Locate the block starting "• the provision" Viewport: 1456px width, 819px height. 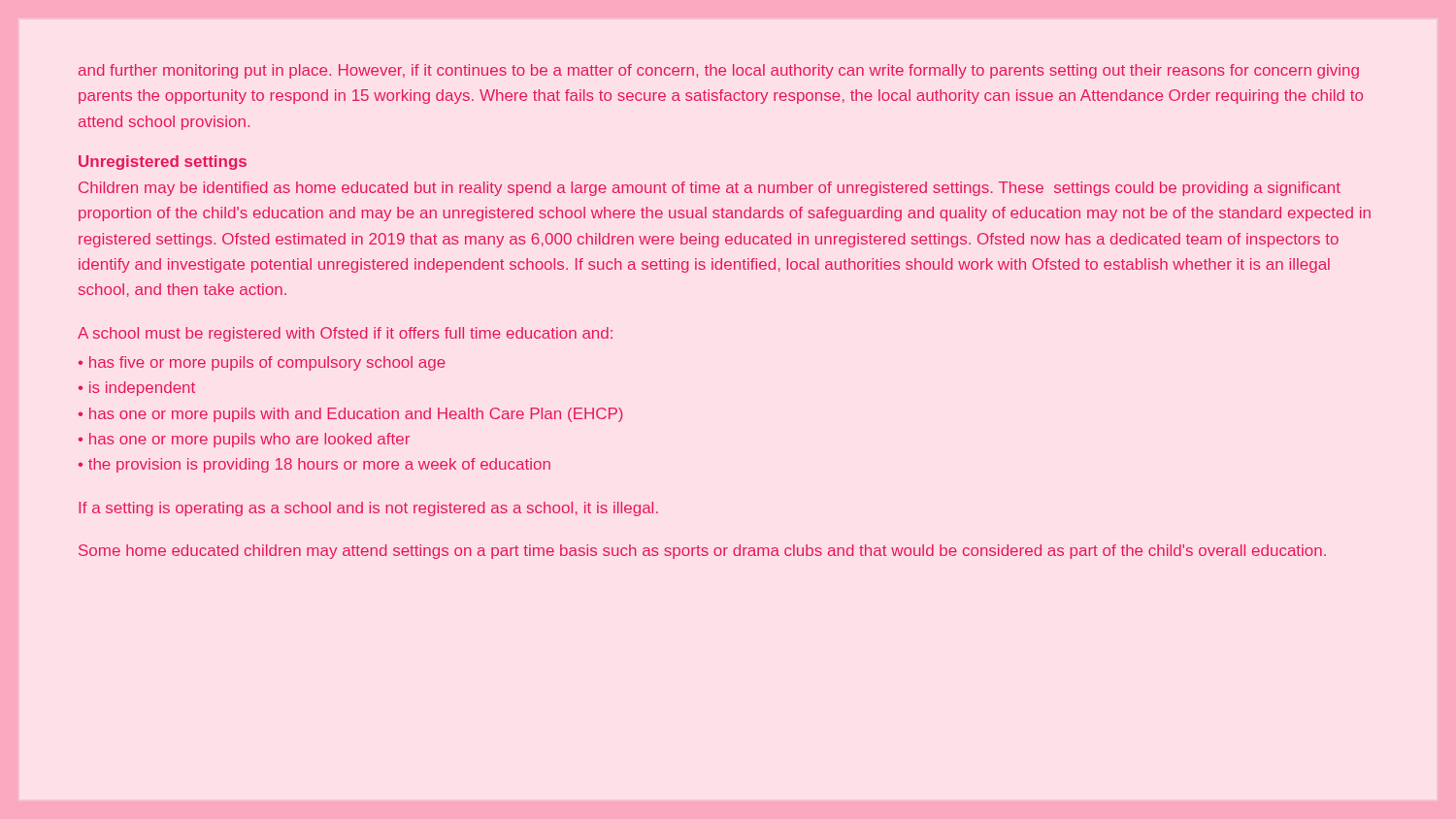(314, 465)
